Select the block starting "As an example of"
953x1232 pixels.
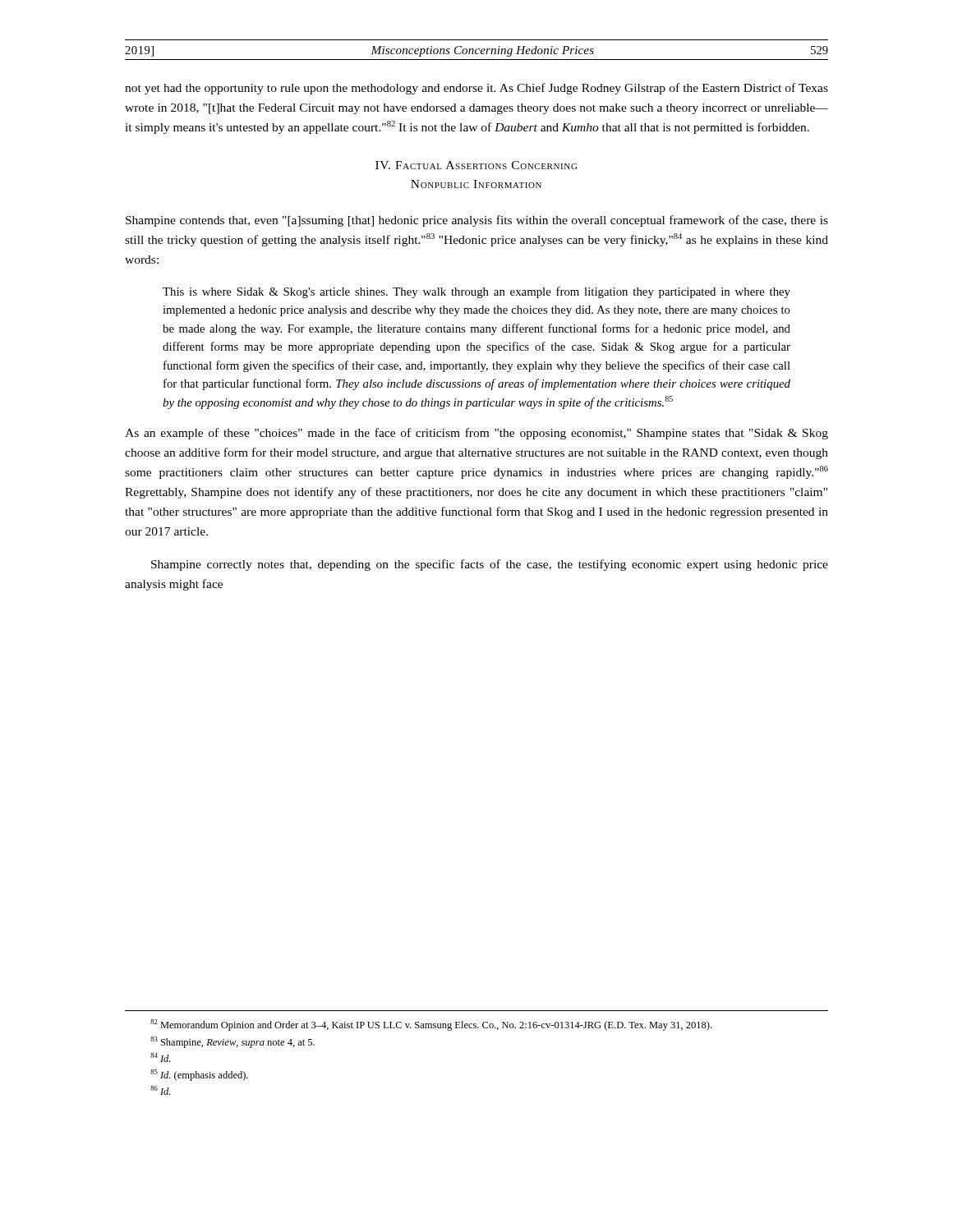476,482
